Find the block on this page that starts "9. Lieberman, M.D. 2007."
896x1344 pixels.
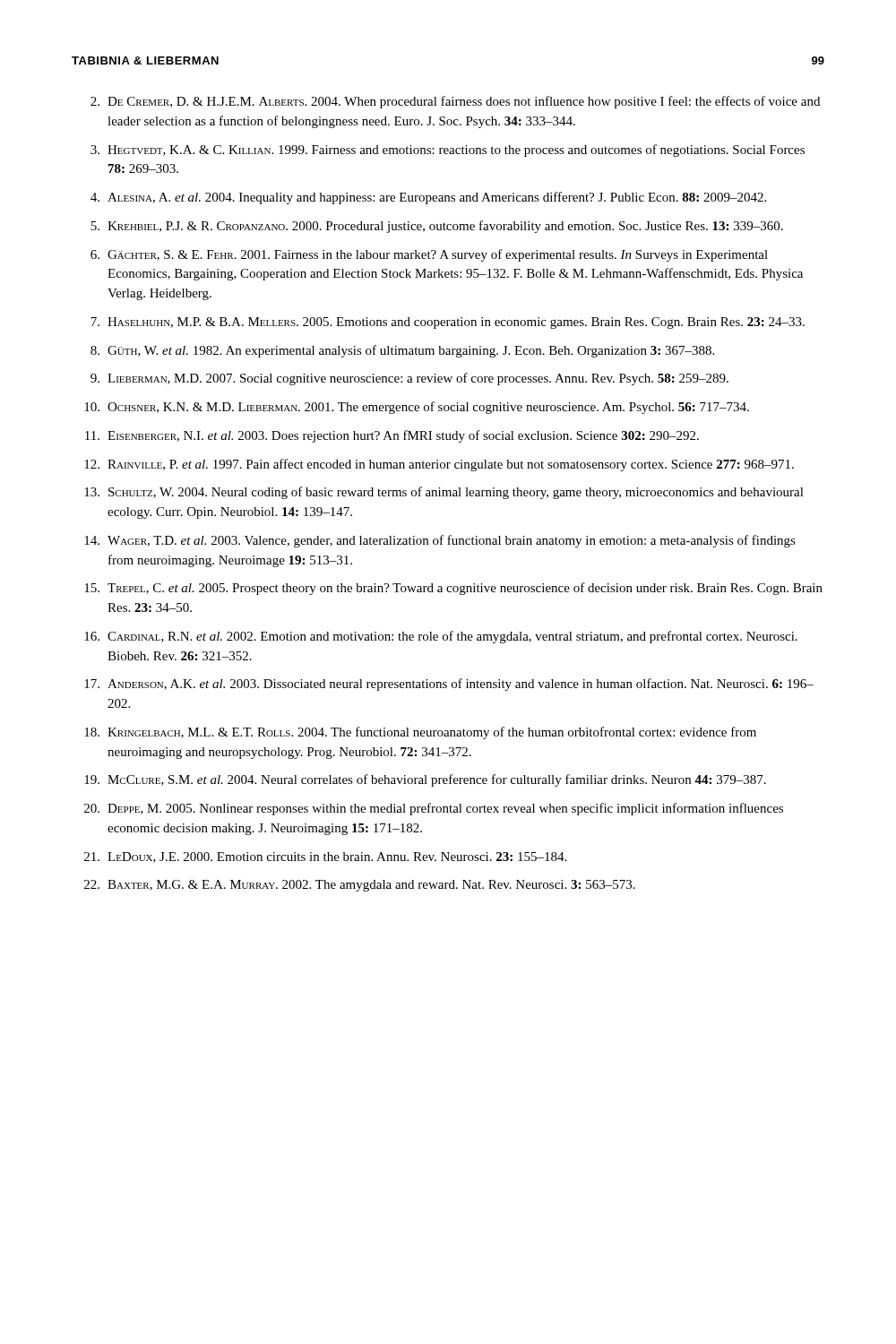pyautogui.click(x=448, y=379)
